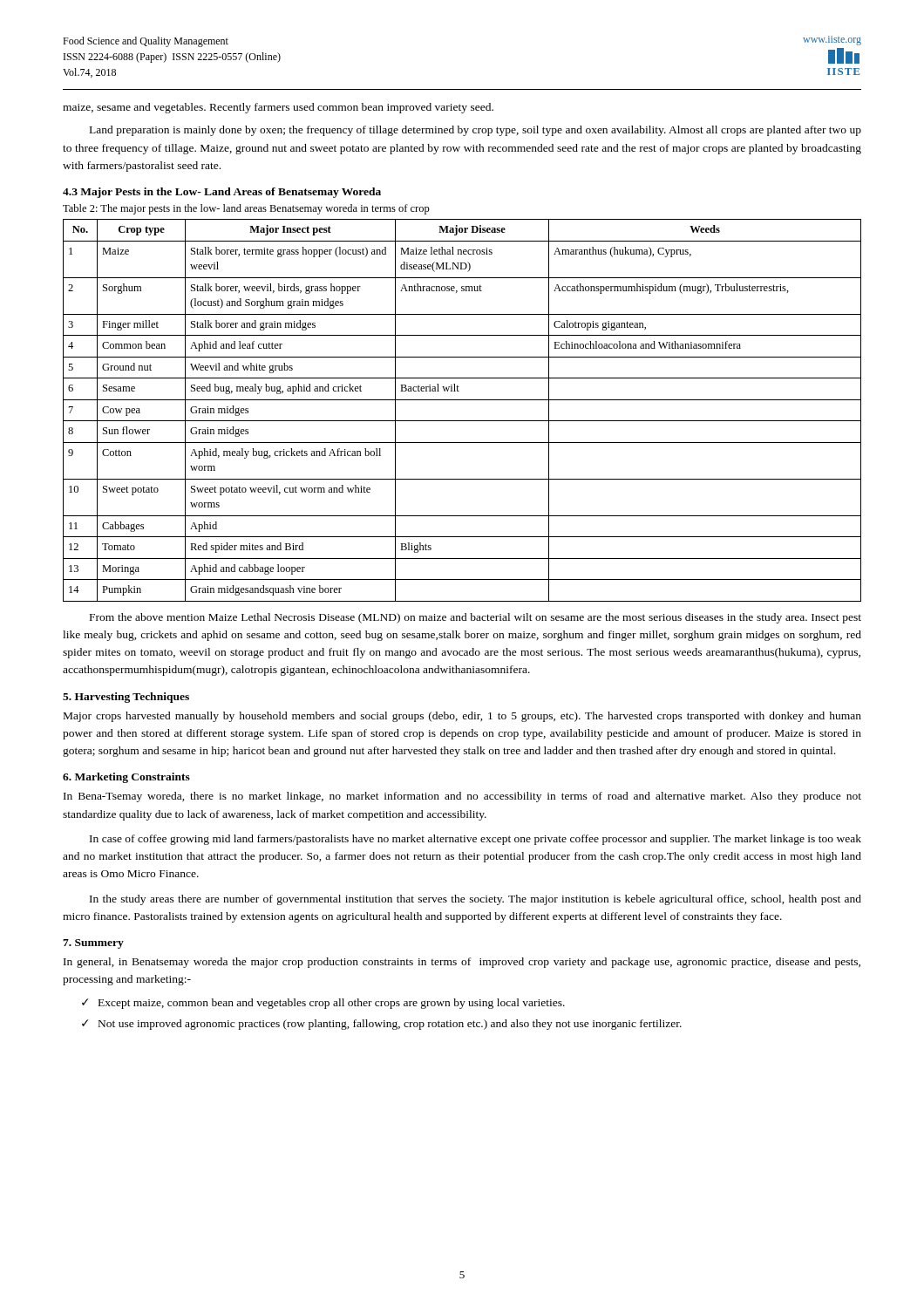The image size is (924, 1308).
Task: Find the text starting "maize, sesame and vegetables. Recently farmers used"
Action: click(x=462, y=136)
